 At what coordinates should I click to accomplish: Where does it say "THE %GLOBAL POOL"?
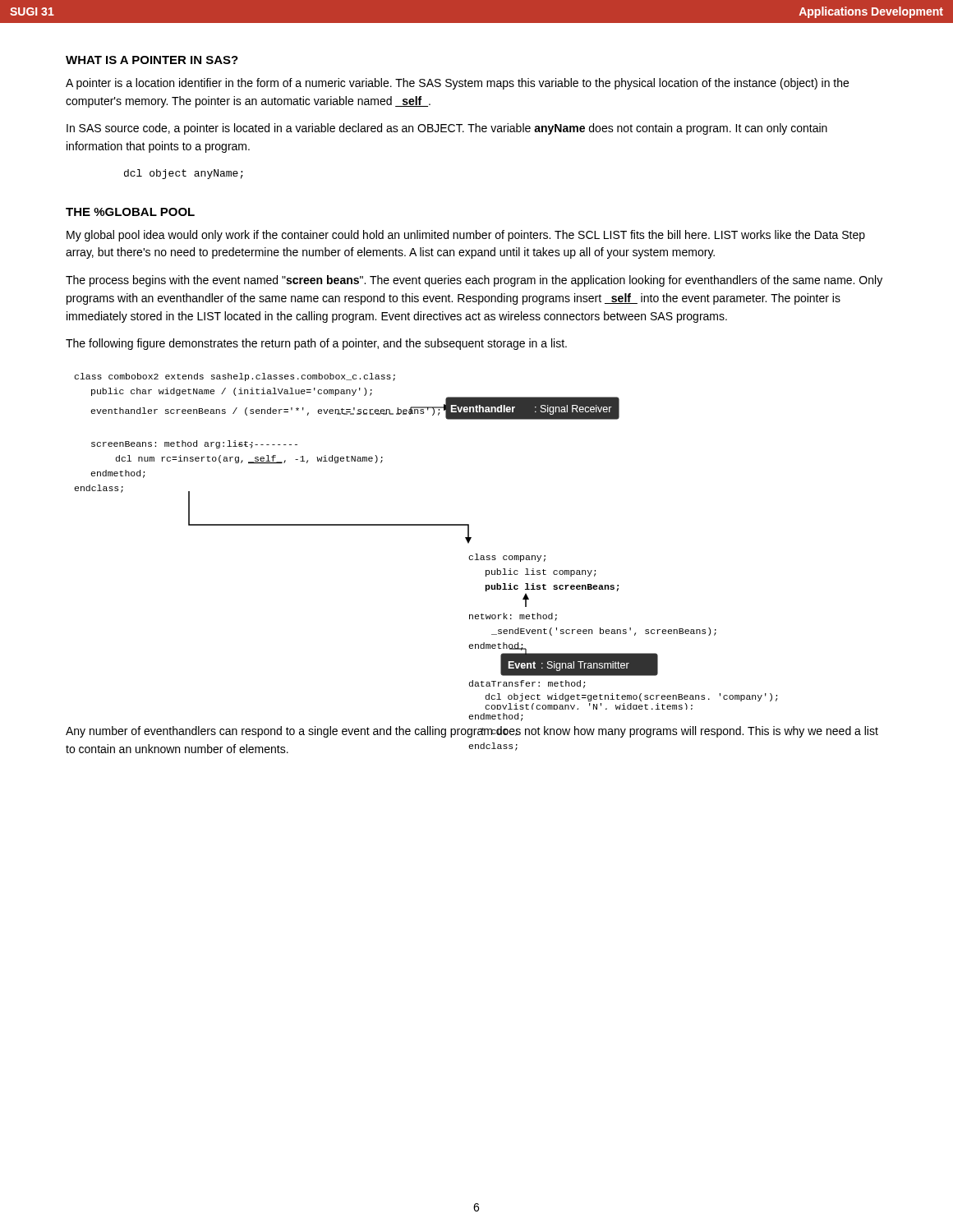click(x=130, y=211)
